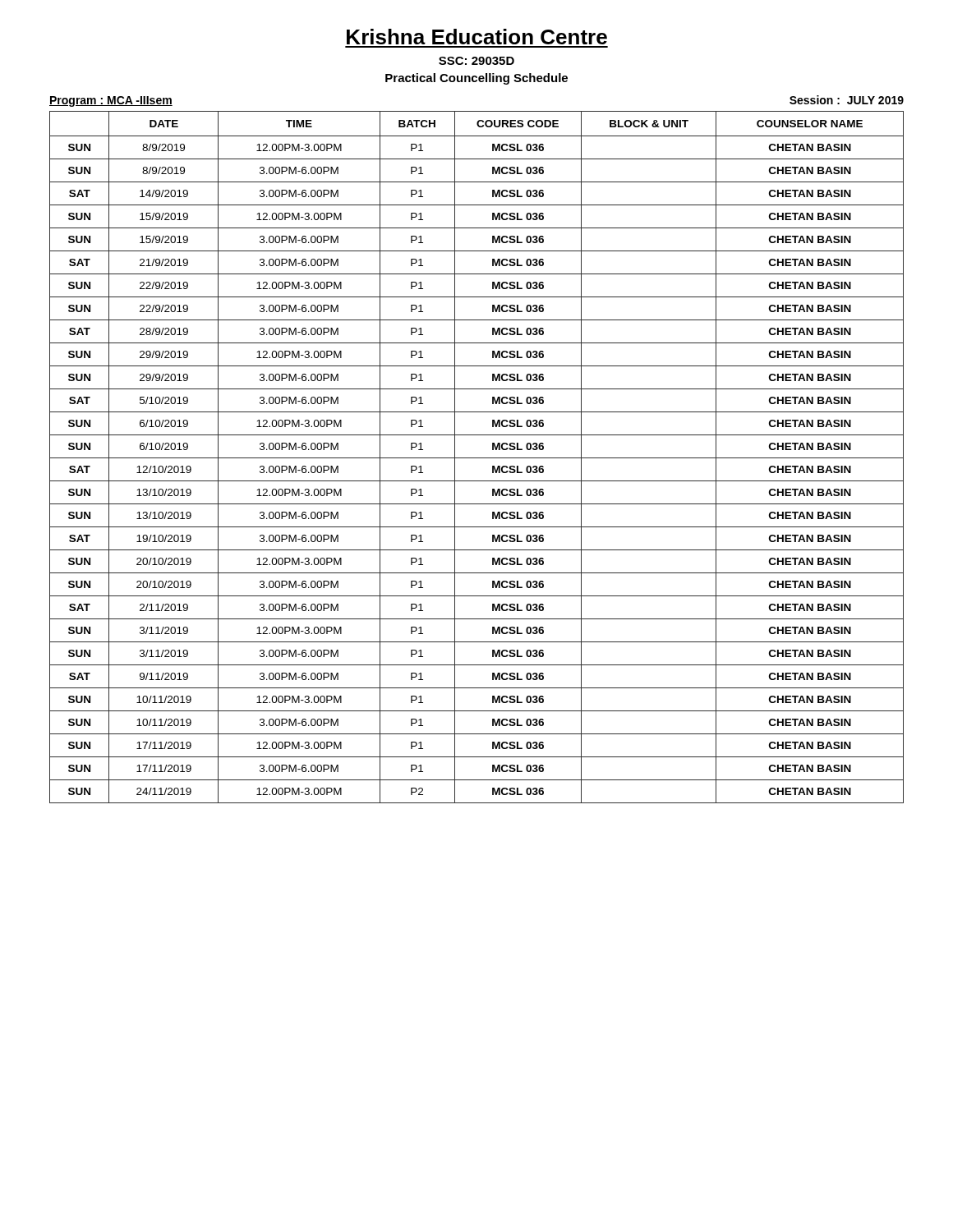Click on the table containing "MCSL 036"
953x1232 pixels.
coord(476,457)
